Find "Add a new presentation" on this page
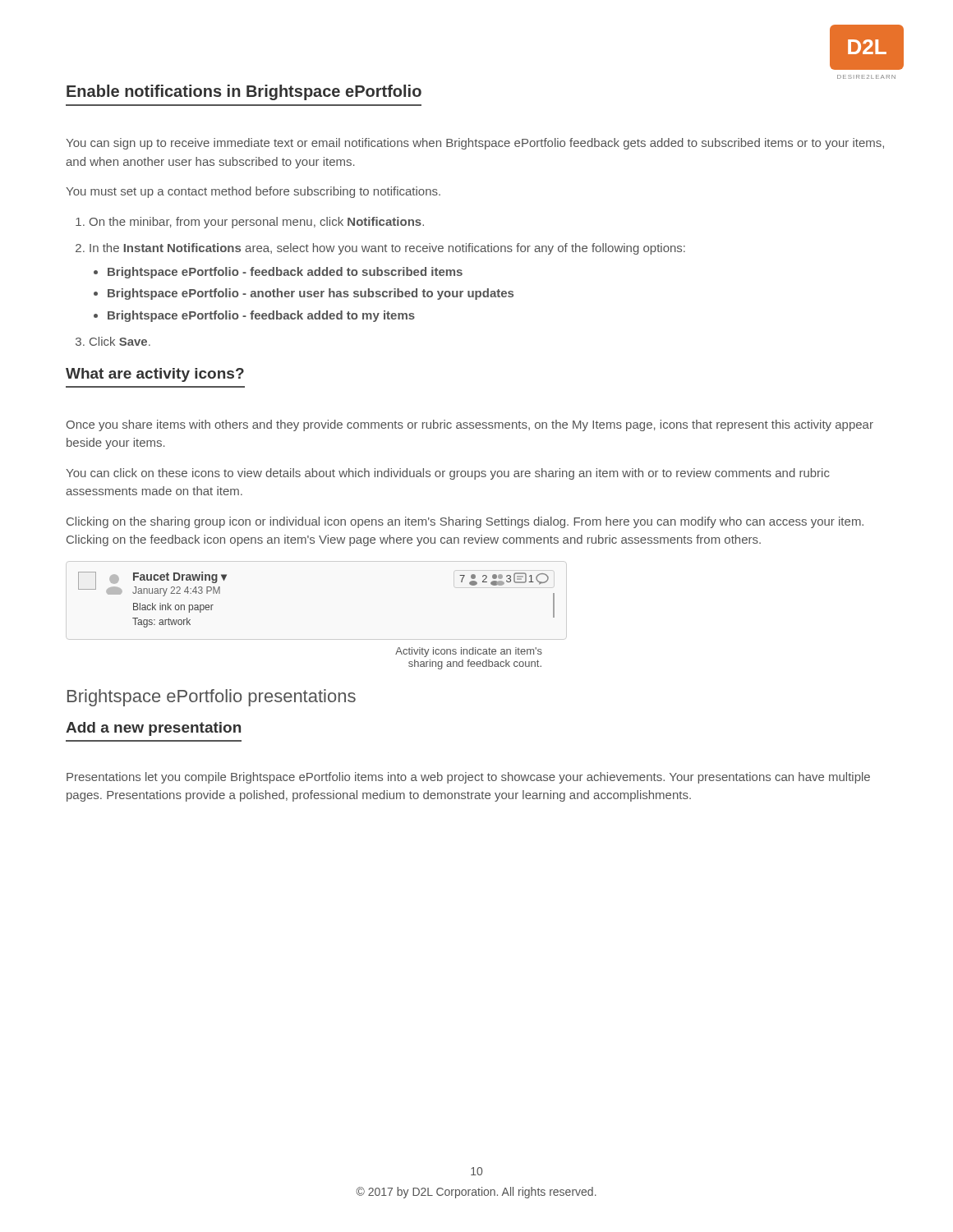Viewport: 953px width, 1232px height. (154, 730)
